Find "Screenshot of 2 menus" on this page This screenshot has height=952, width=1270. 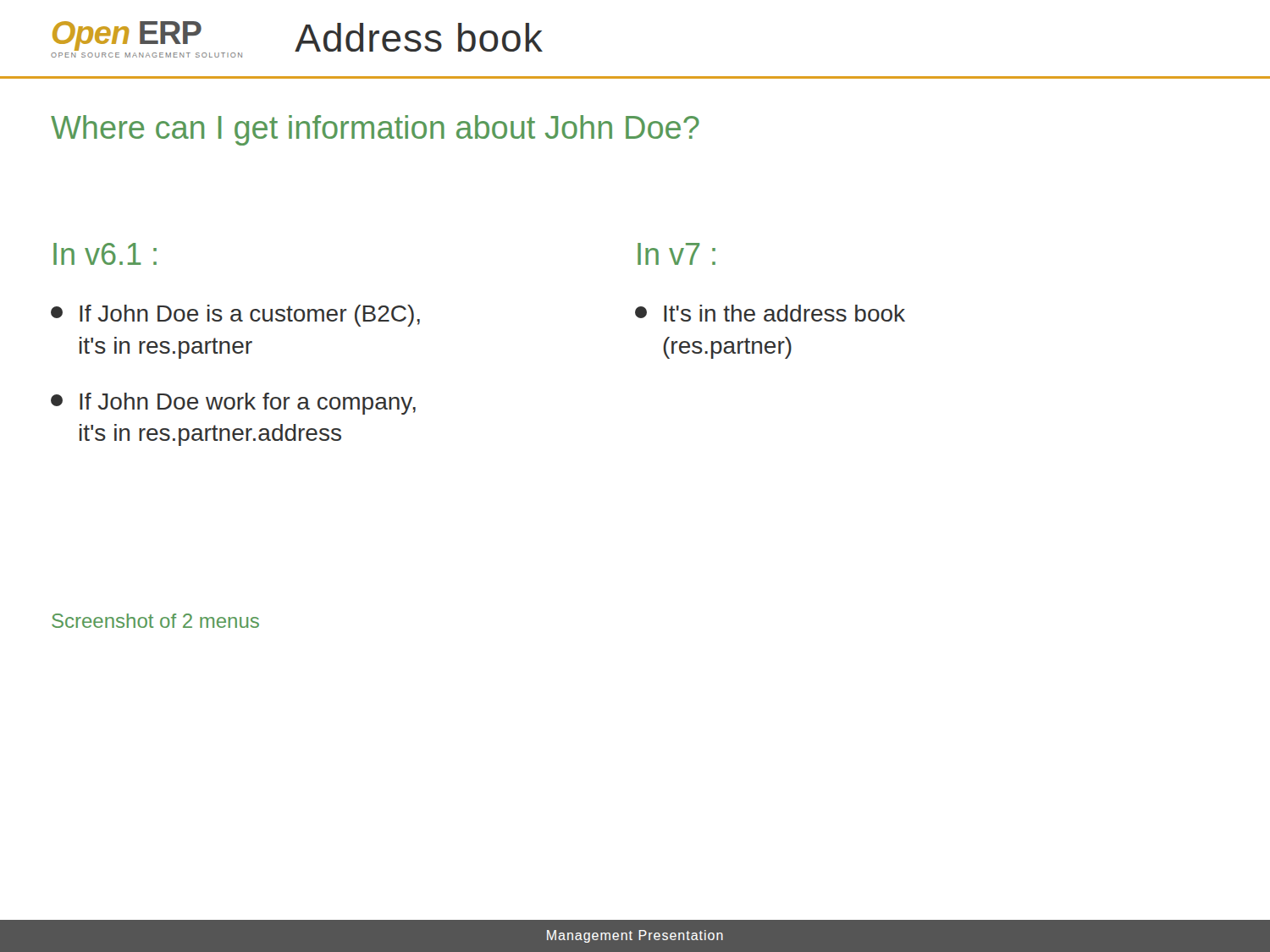pyautogui.click(x=155, y=621)
